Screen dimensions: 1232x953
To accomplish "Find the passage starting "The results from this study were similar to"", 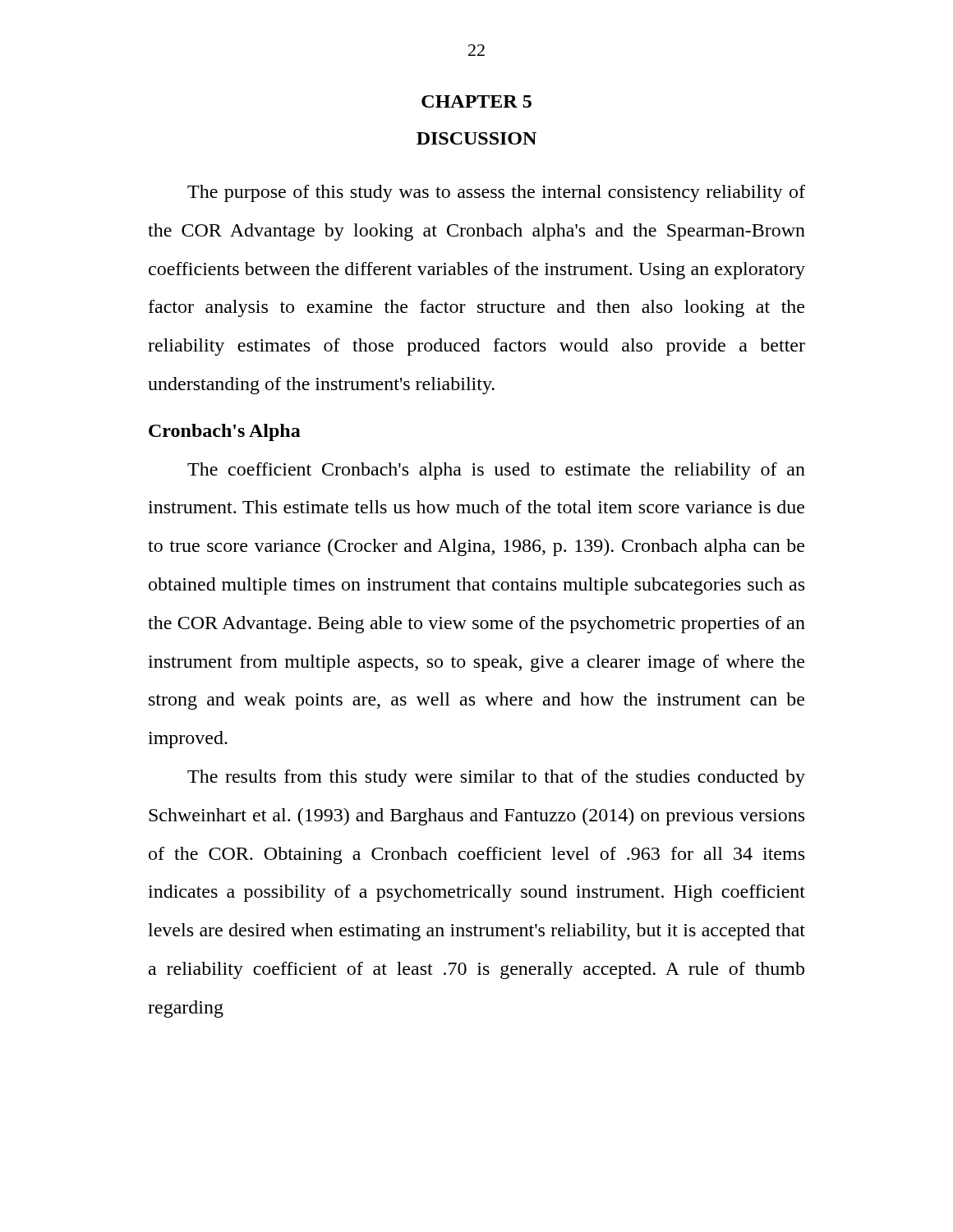I will click(x=476, y=891).
